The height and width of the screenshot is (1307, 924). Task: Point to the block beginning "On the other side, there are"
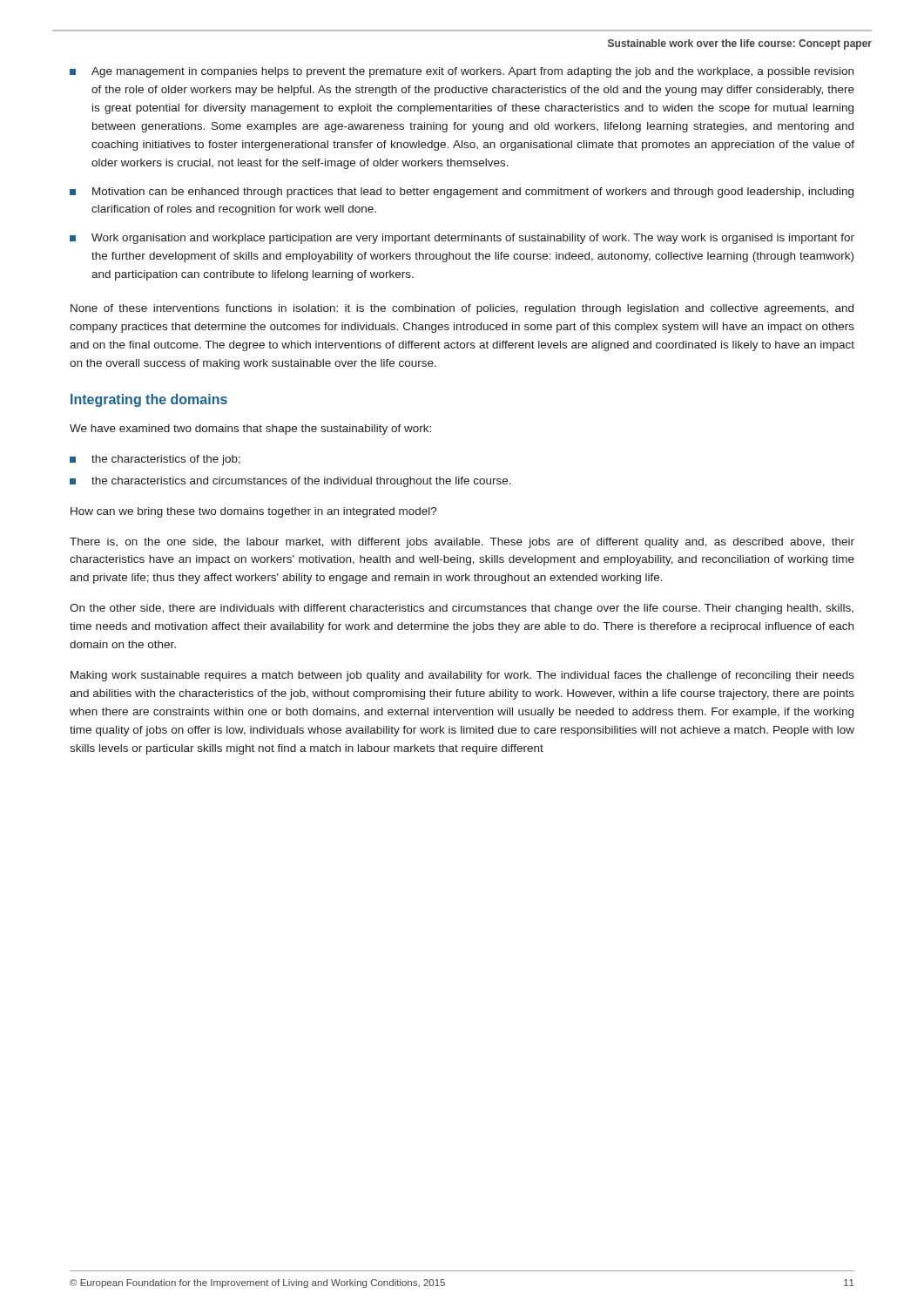462,626
